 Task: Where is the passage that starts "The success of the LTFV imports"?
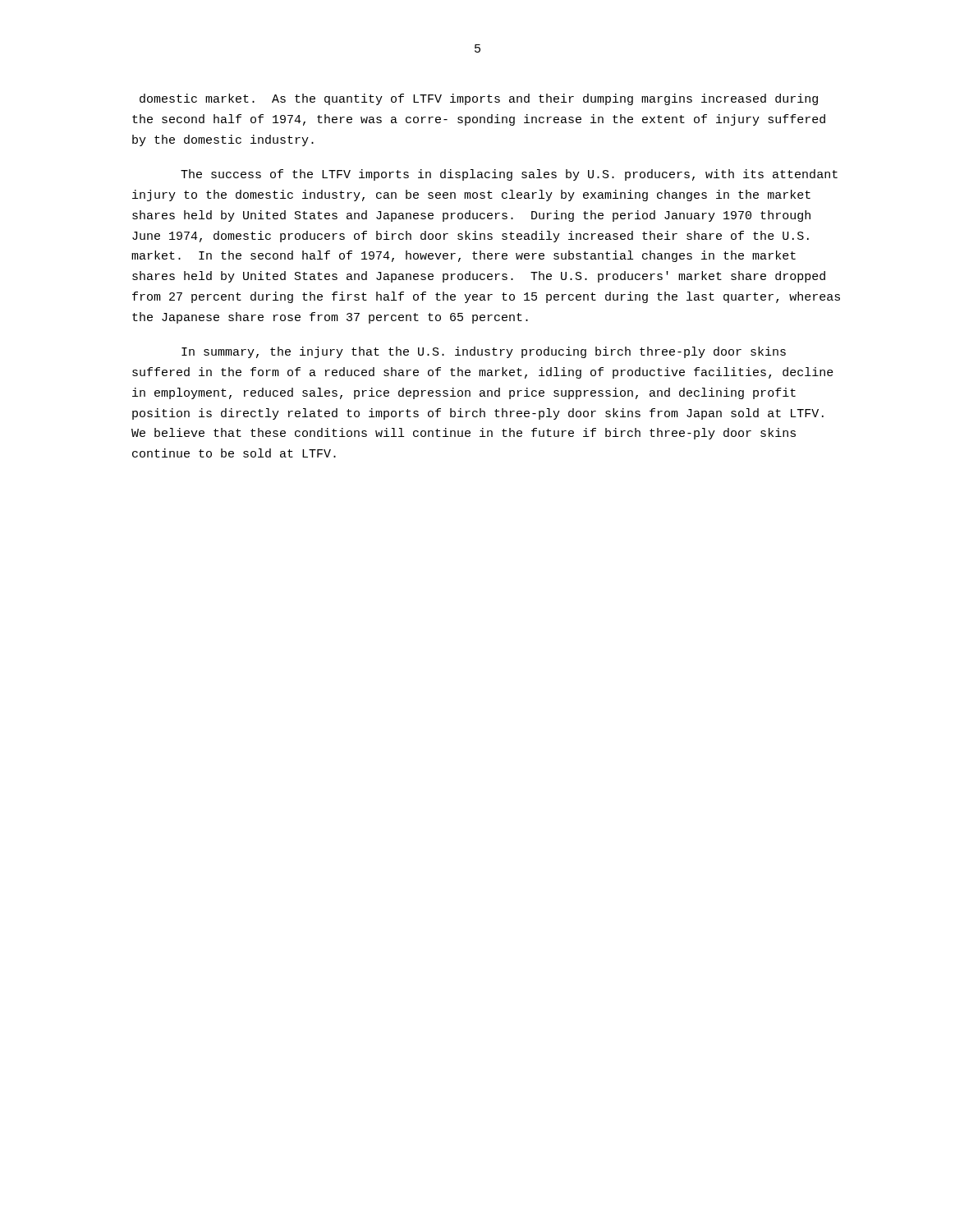[486, 247]
